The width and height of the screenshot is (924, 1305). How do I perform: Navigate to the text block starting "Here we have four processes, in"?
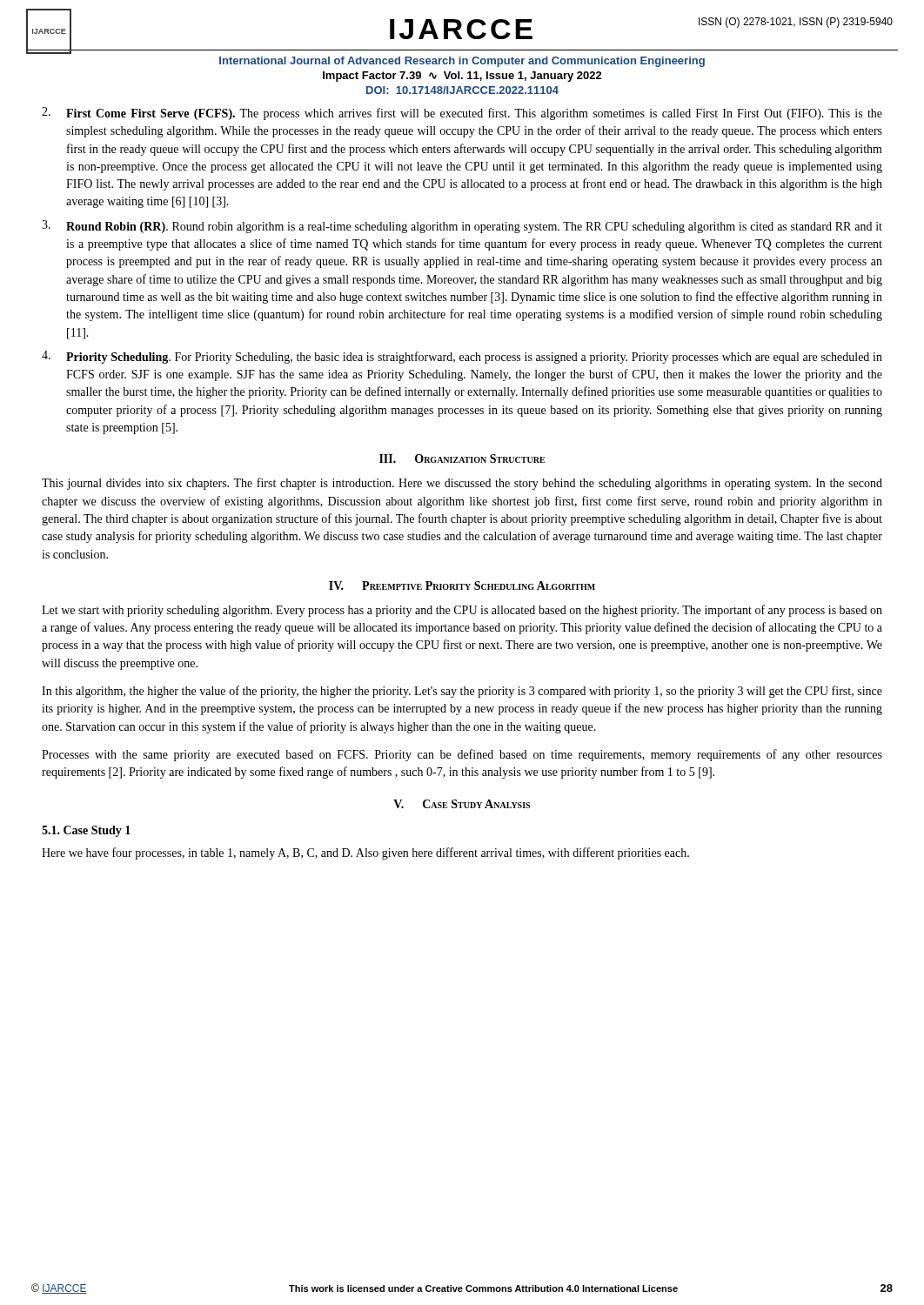pos(366,853)
